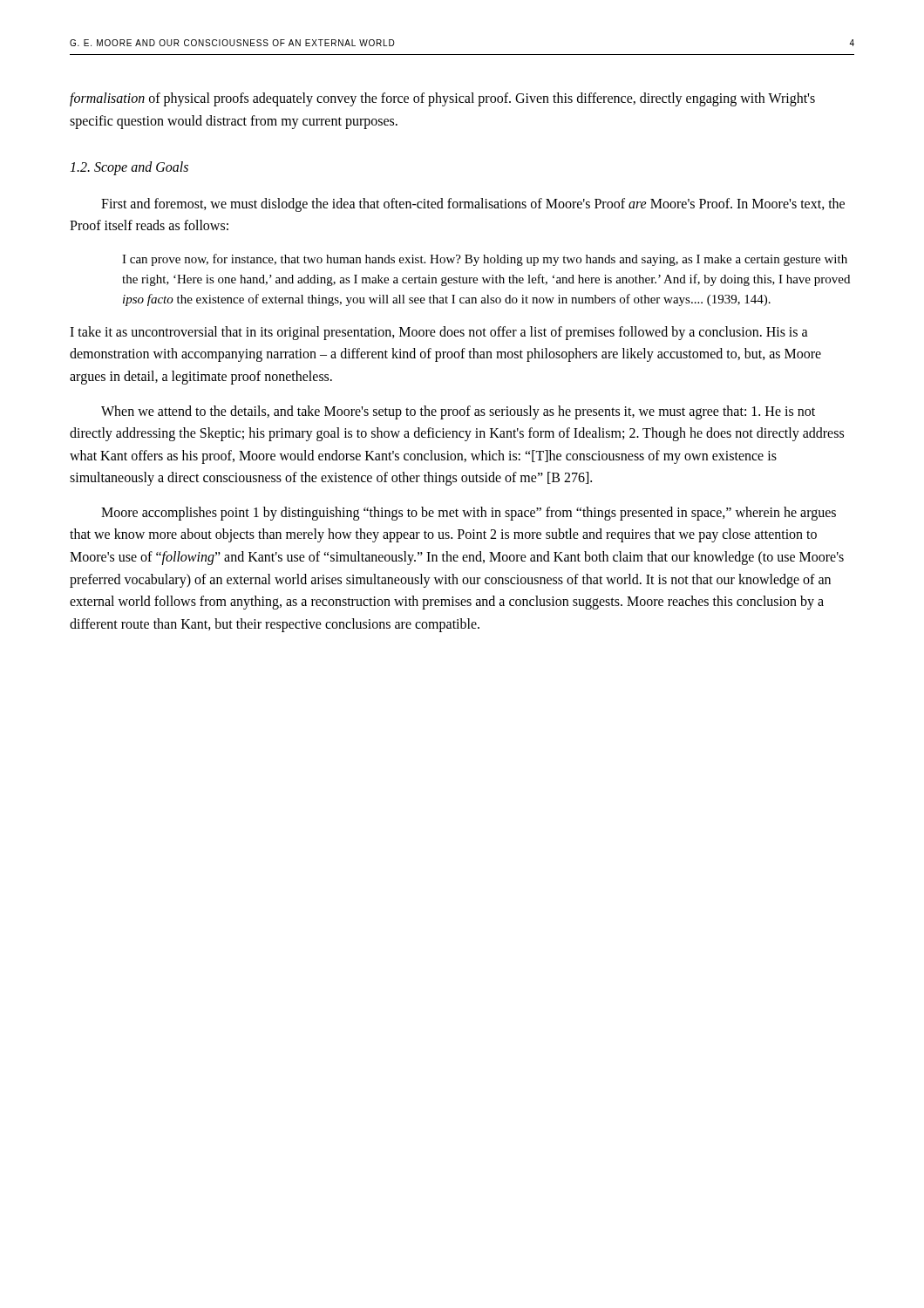Locate the section header containing "1.2. Scope and Goals"
This screenshot has width=924, height=1308.
click(129, 167)
